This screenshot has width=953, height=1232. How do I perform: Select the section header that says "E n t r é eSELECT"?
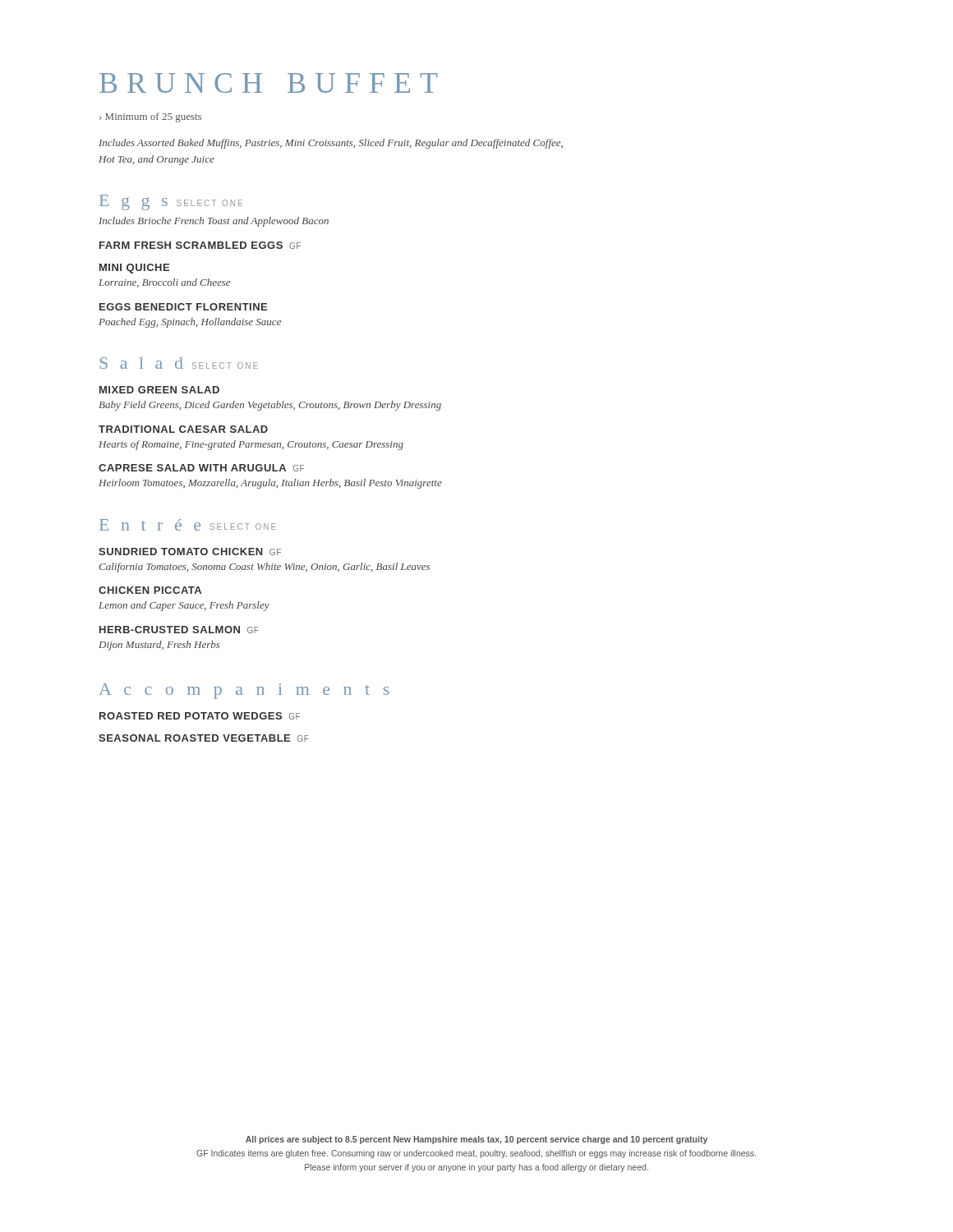pyautogui.click(x=188, y=524)
